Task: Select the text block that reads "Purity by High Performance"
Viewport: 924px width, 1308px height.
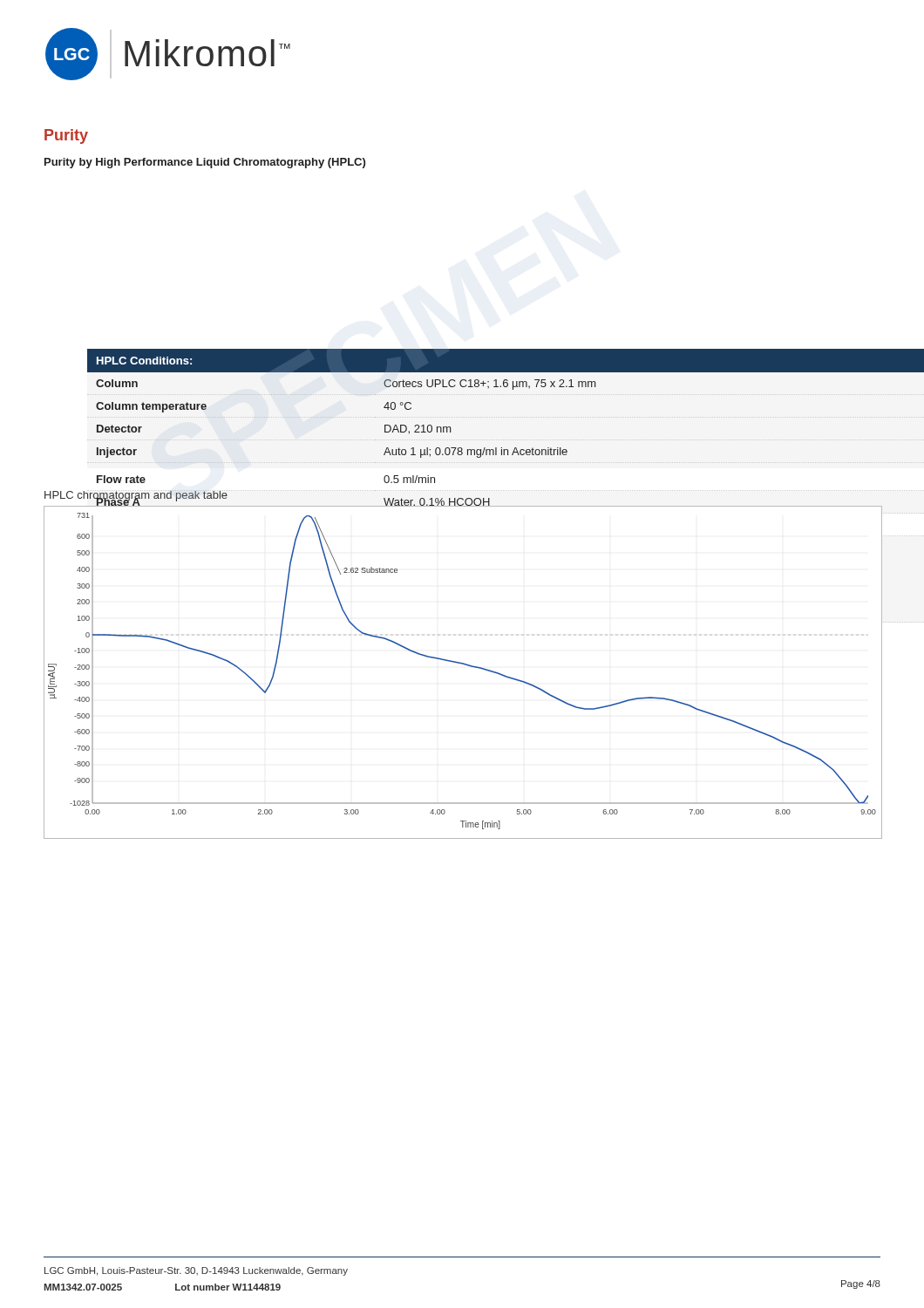Action: tap(205, 162)
